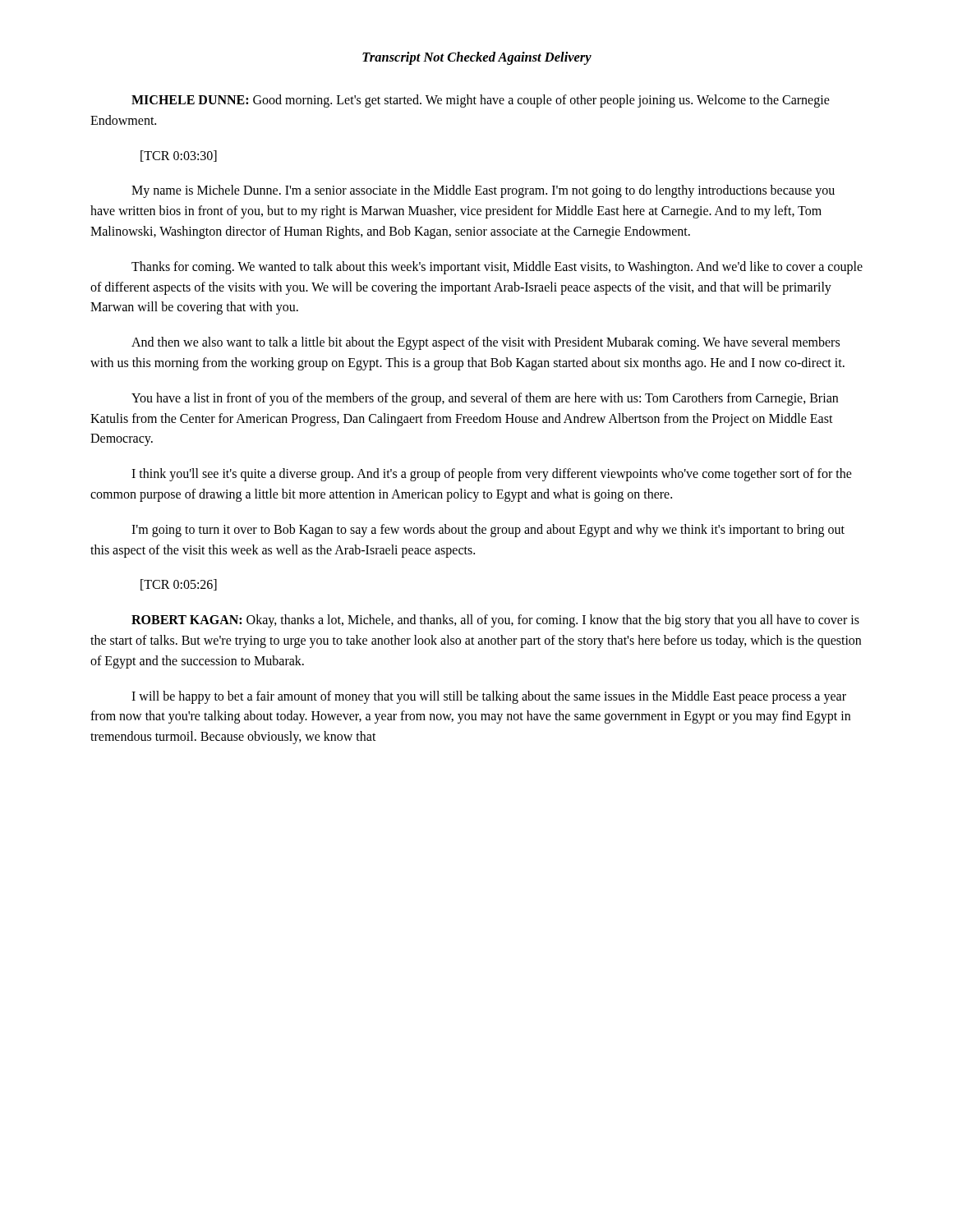953x1232 pixels.
Task: Select the element starting "ROBERT KAGAN: Okay, thanks a lot,"
Action: pyautogui.click(x=476, y=640)
